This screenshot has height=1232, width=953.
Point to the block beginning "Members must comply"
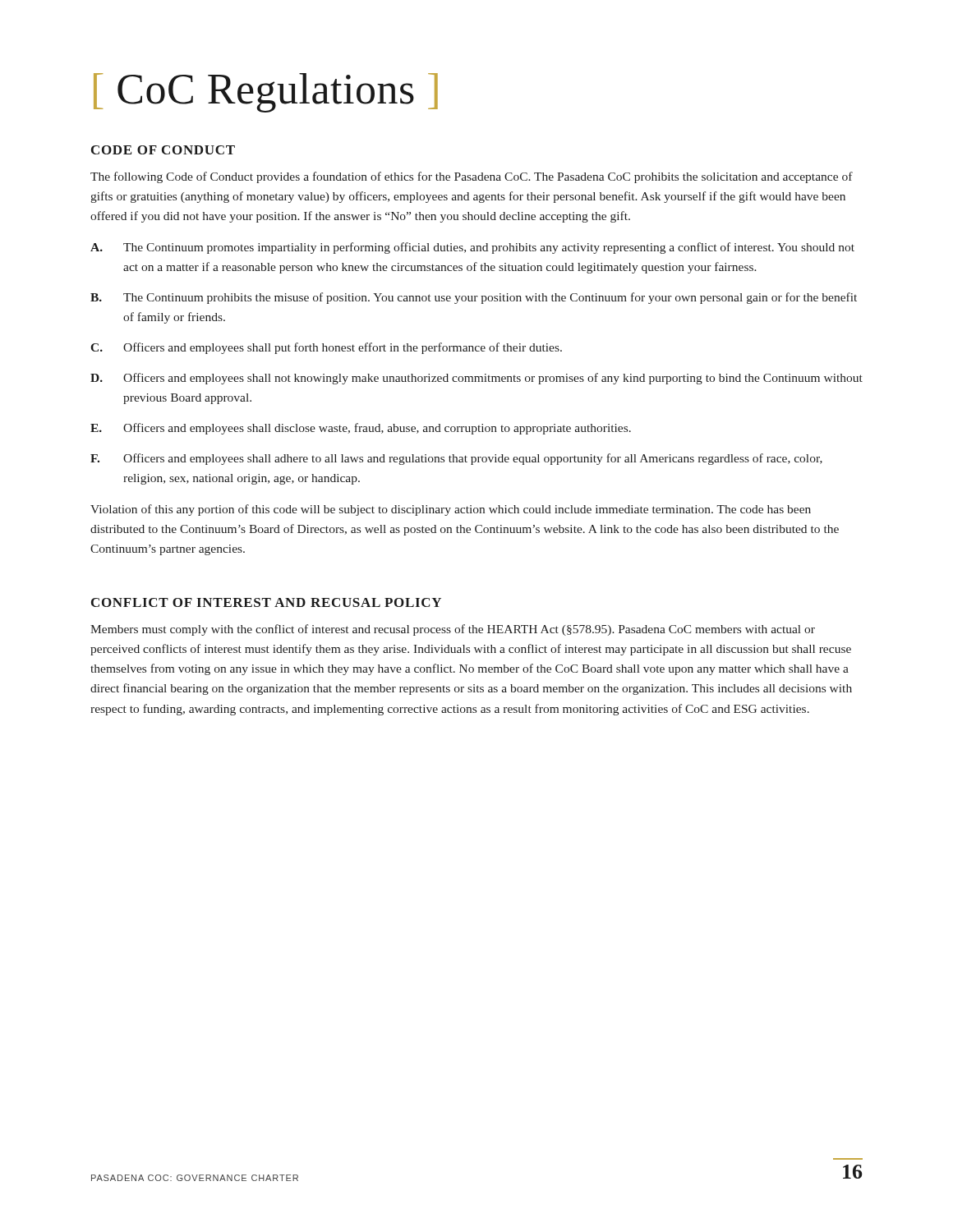[471, 669]
